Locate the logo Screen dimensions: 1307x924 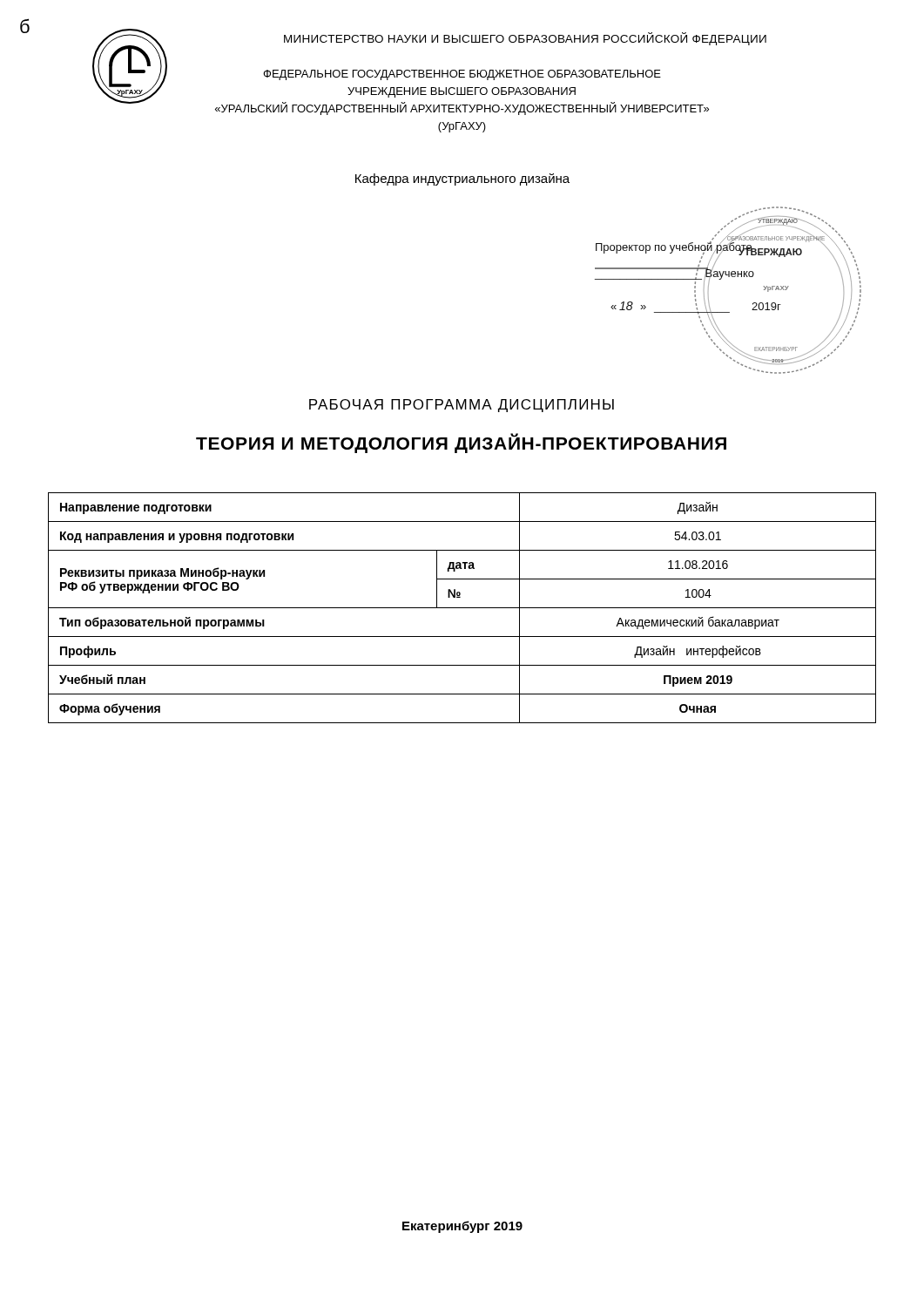[130, 66]
